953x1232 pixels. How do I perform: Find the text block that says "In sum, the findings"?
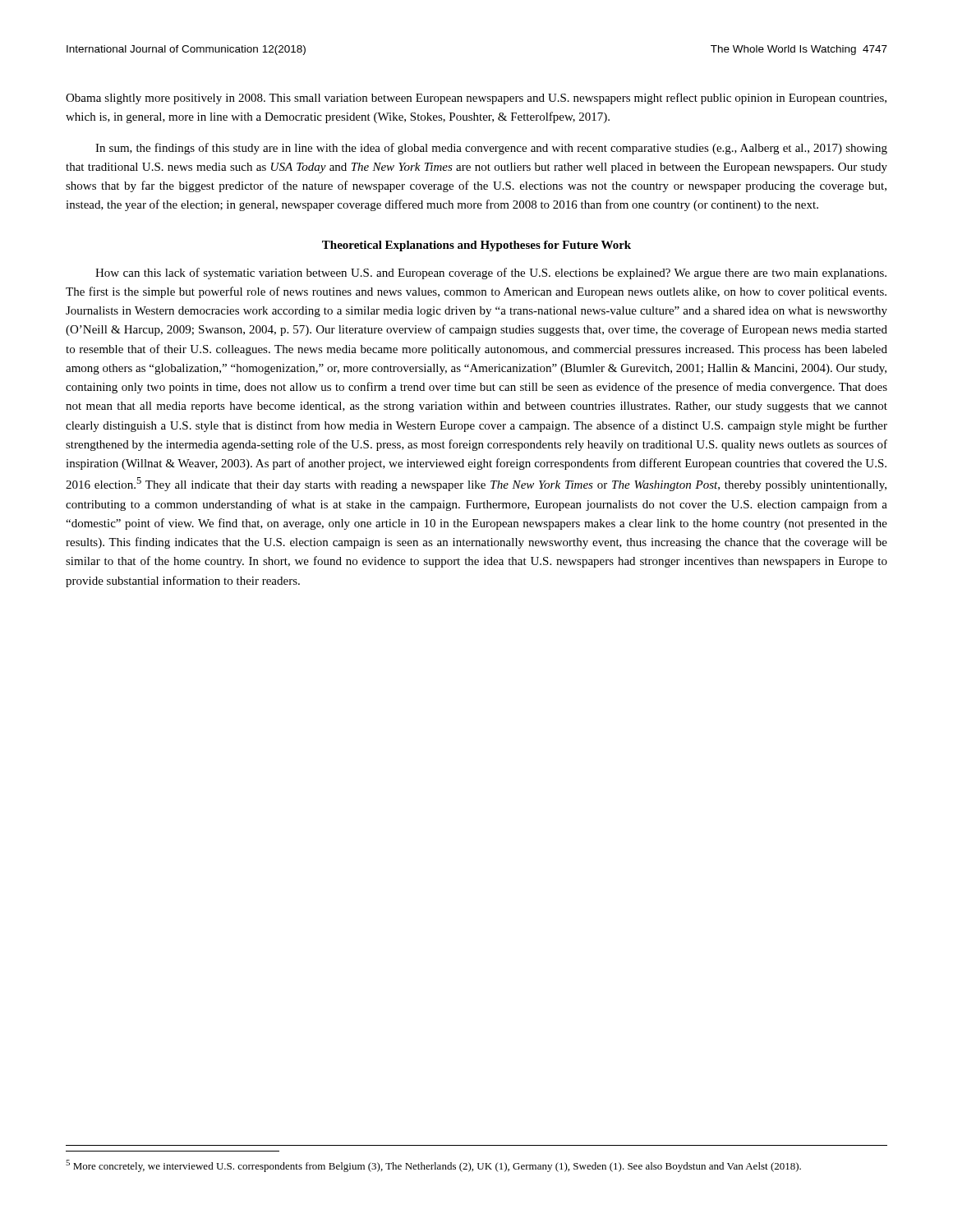point(476,176)
